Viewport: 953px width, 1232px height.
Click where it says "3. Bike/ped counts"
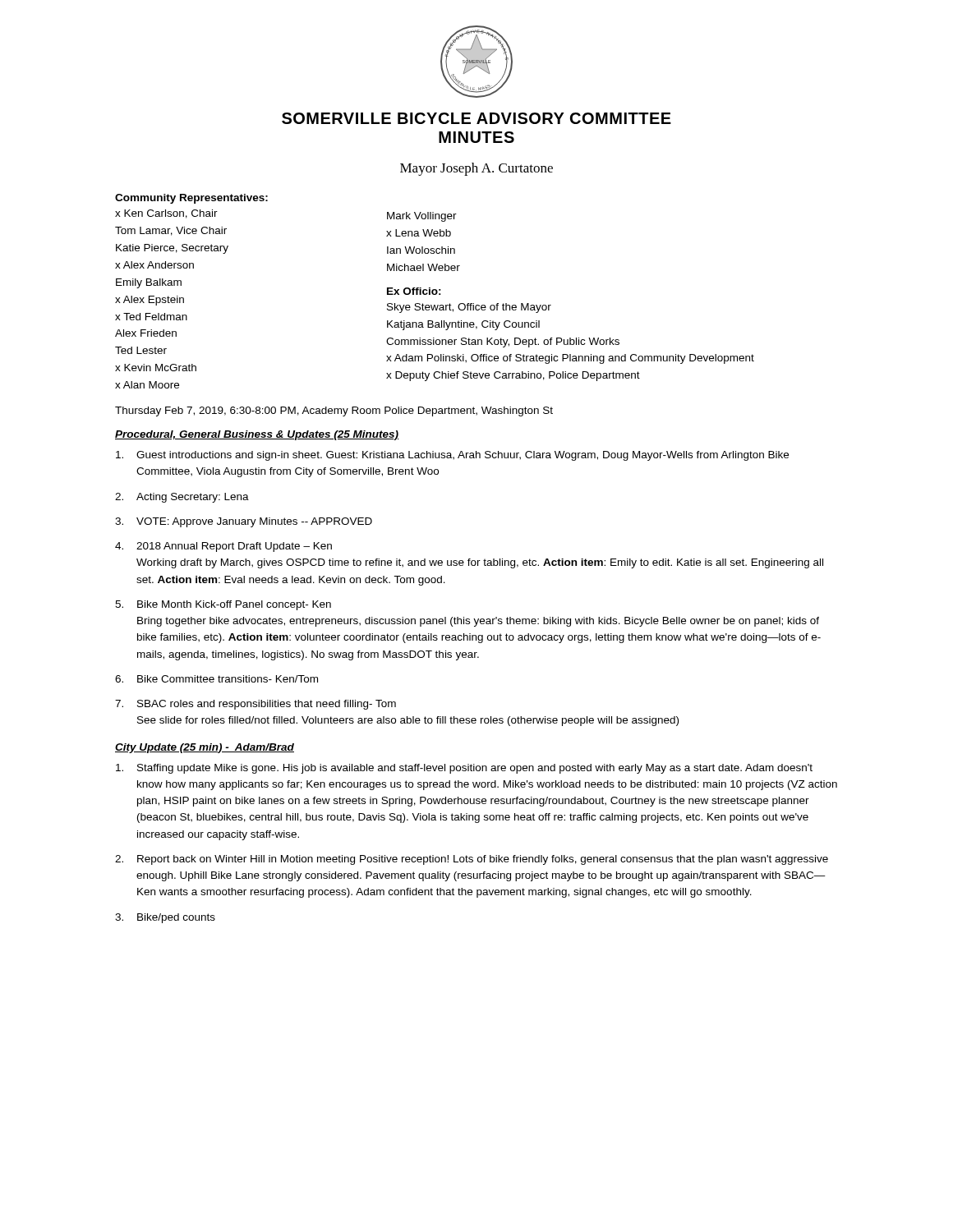pos(165,918)
